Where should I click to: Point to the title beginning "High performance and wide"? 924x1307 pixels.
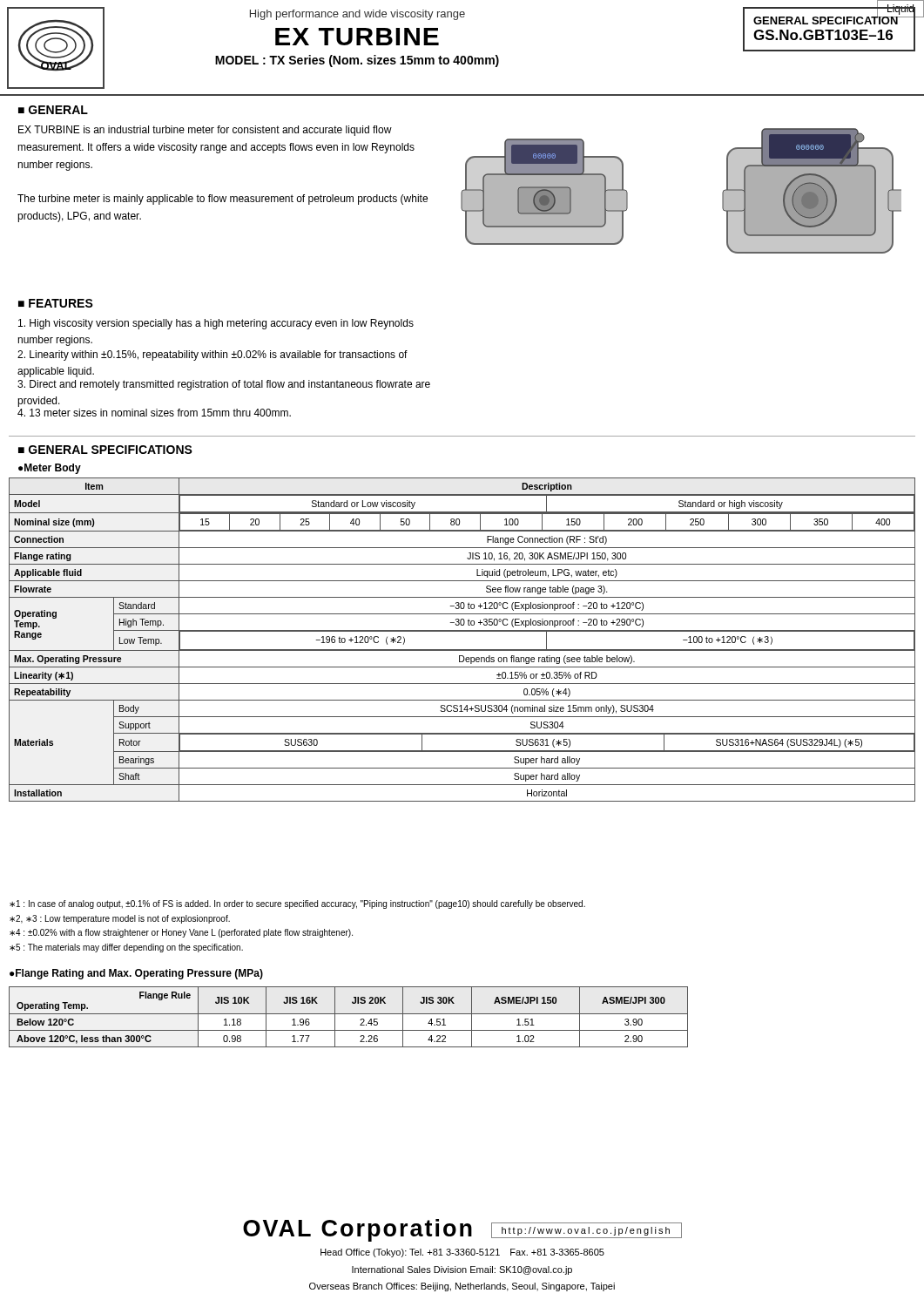(357, 37)
